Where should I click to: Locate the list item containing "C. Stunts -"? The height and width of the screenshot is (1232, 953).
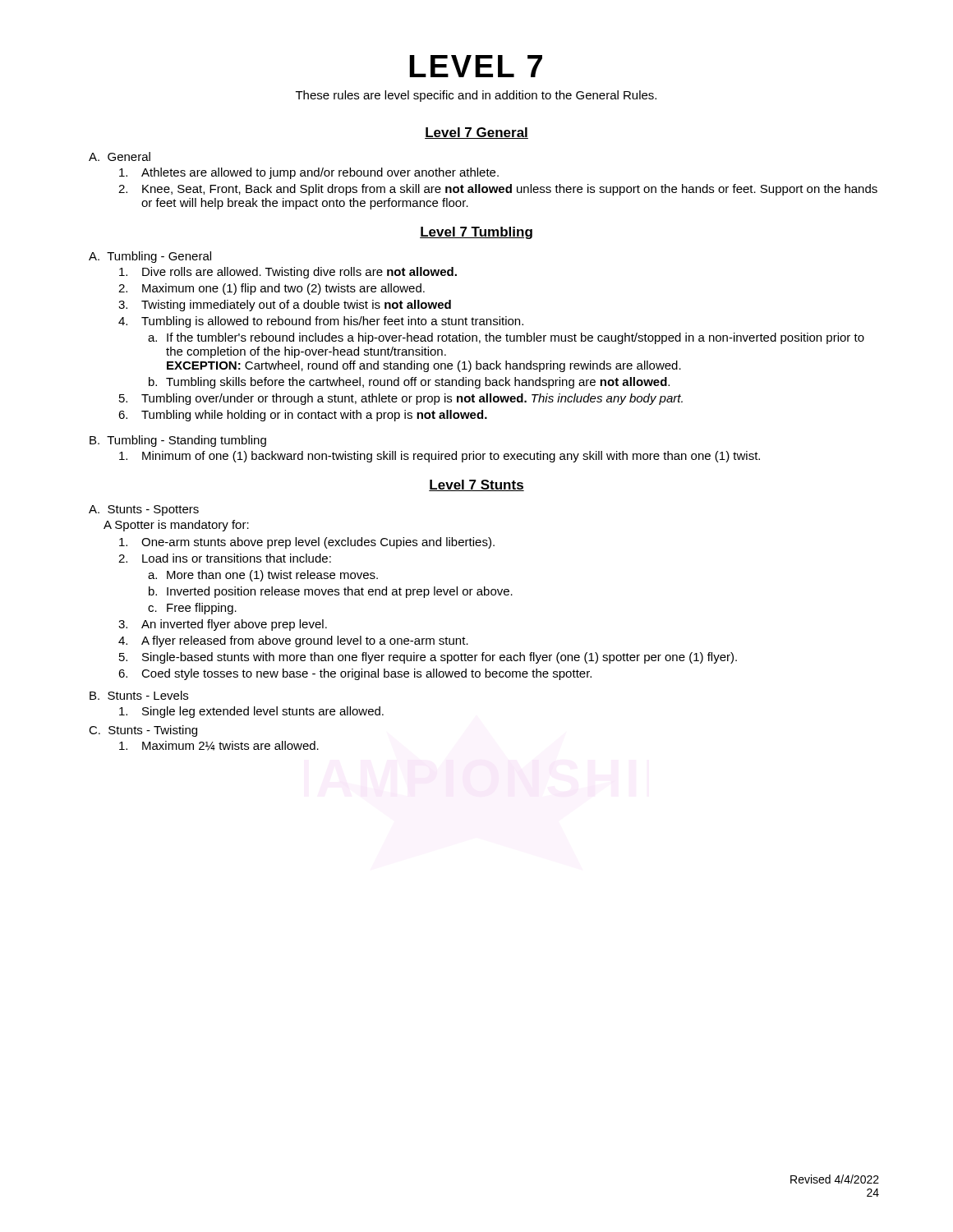point(143,730)
